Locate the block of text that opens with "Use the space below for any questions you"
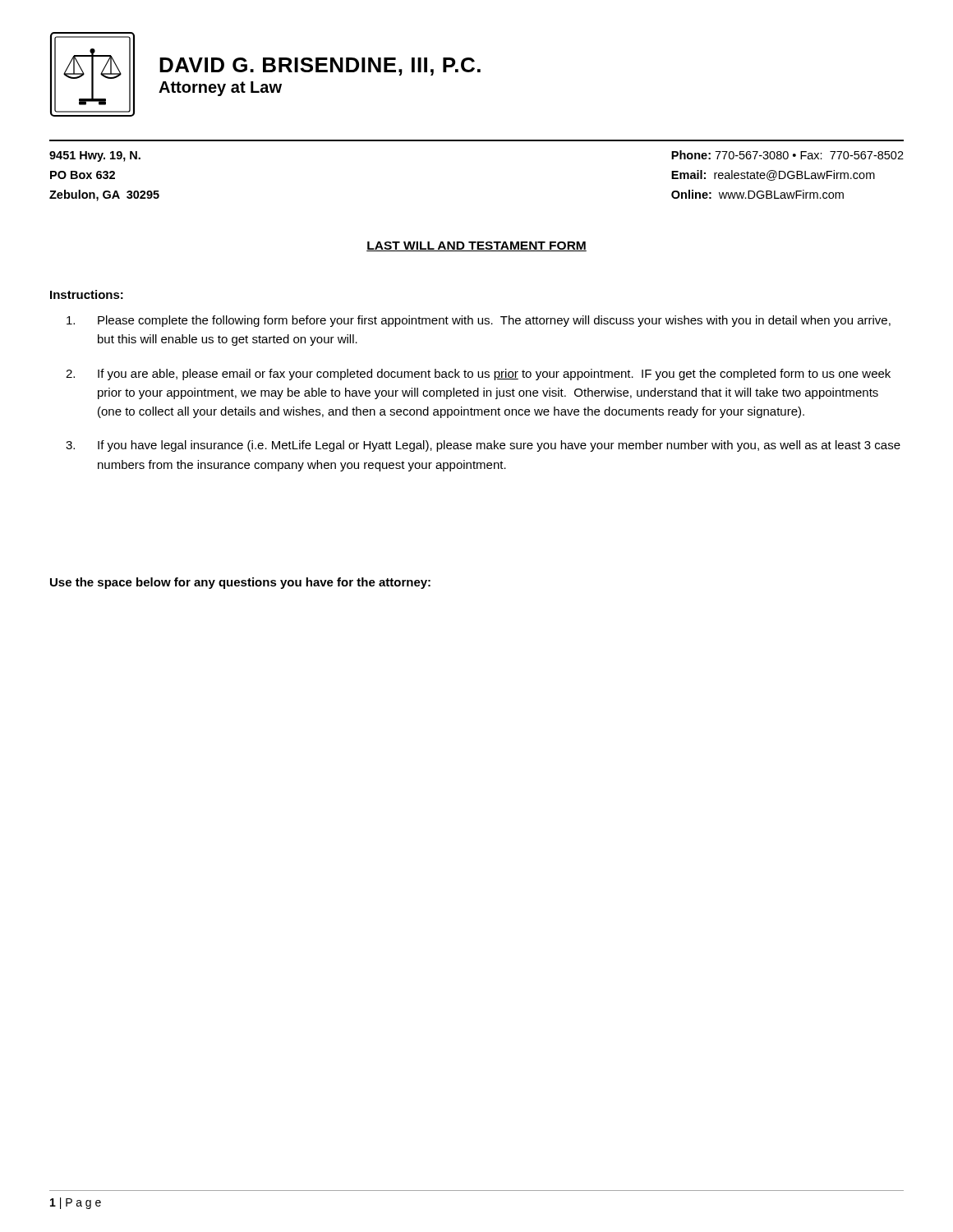 click(x=240, y=582)
